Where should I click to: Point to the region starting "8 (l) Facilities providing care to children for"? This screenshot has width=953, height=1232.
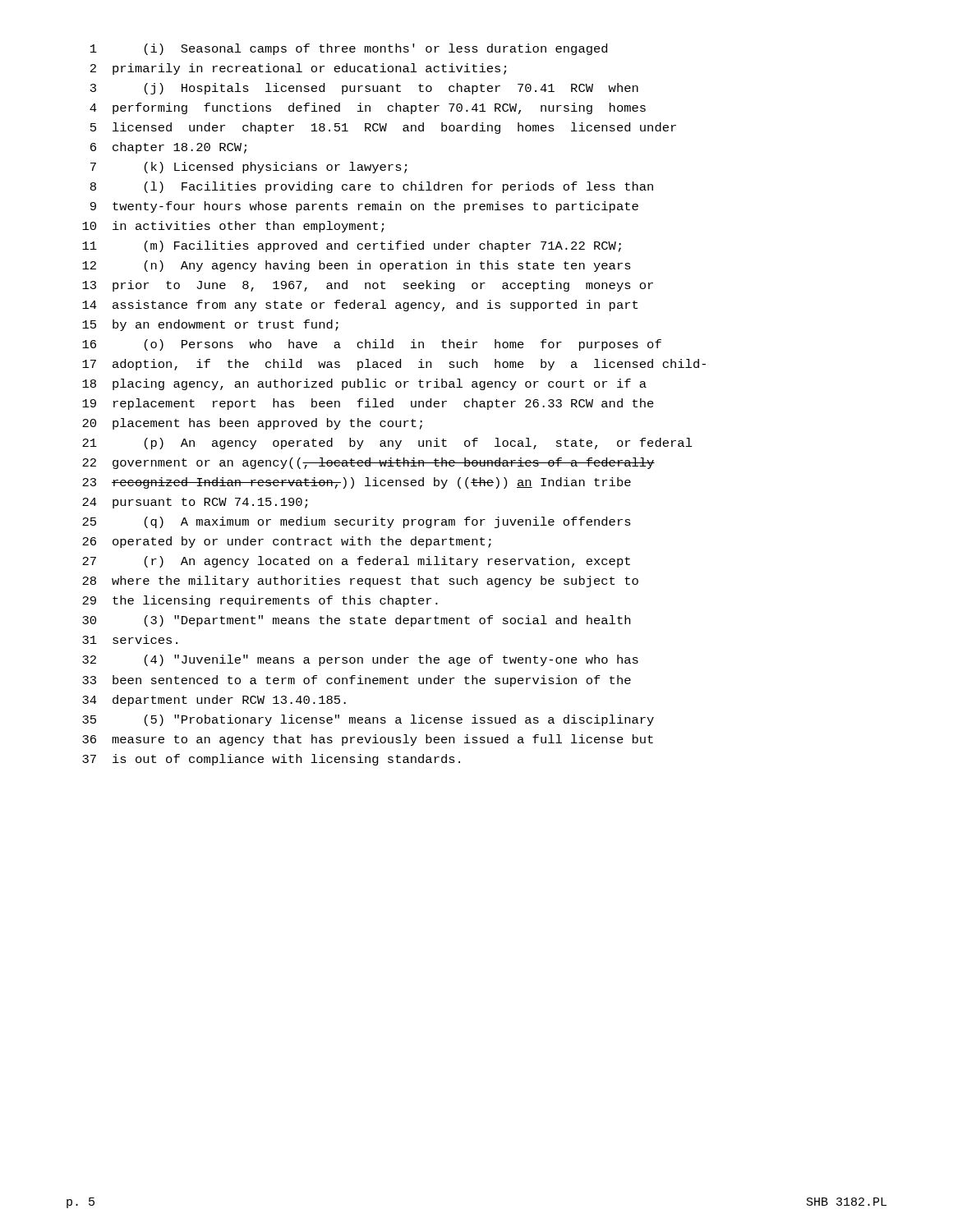coord(476,207)
